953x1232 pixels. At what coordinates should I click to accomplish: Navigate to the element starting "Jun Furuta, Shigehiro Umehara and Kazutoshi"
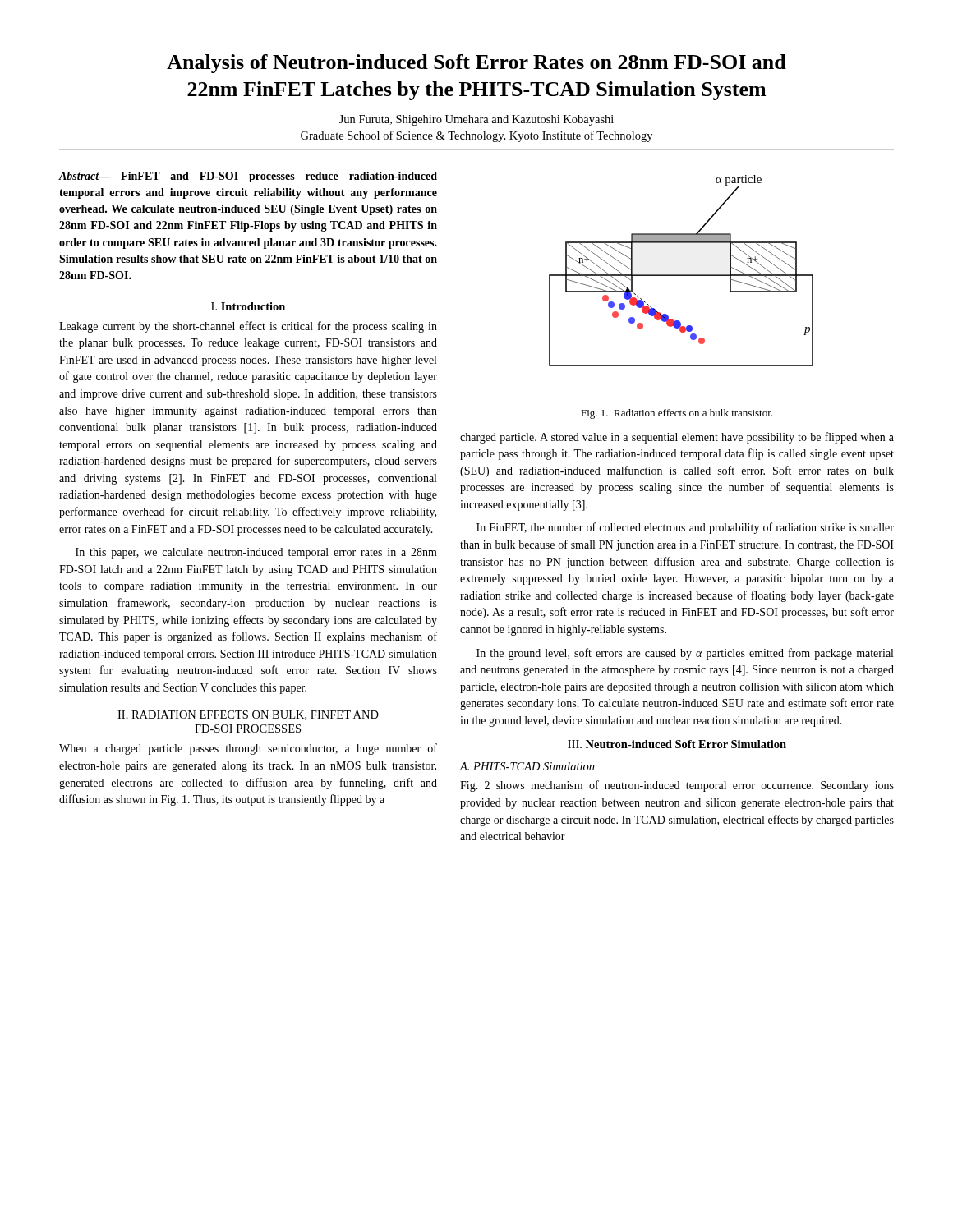click(476, 127)
